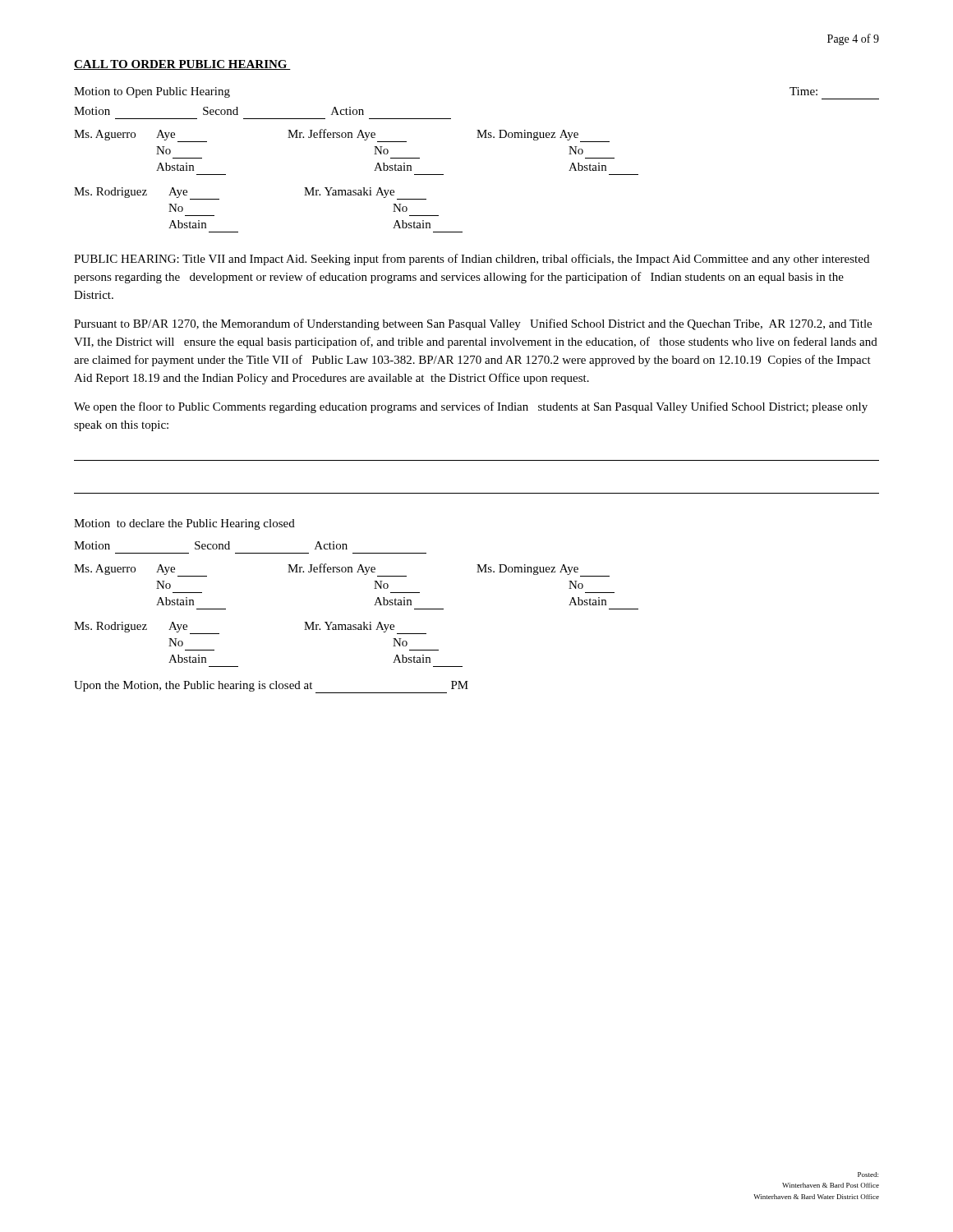Click the passage that begins "We open the floor to"
Viewport: 953px width, 1232px height.
(x=471, y=416)
